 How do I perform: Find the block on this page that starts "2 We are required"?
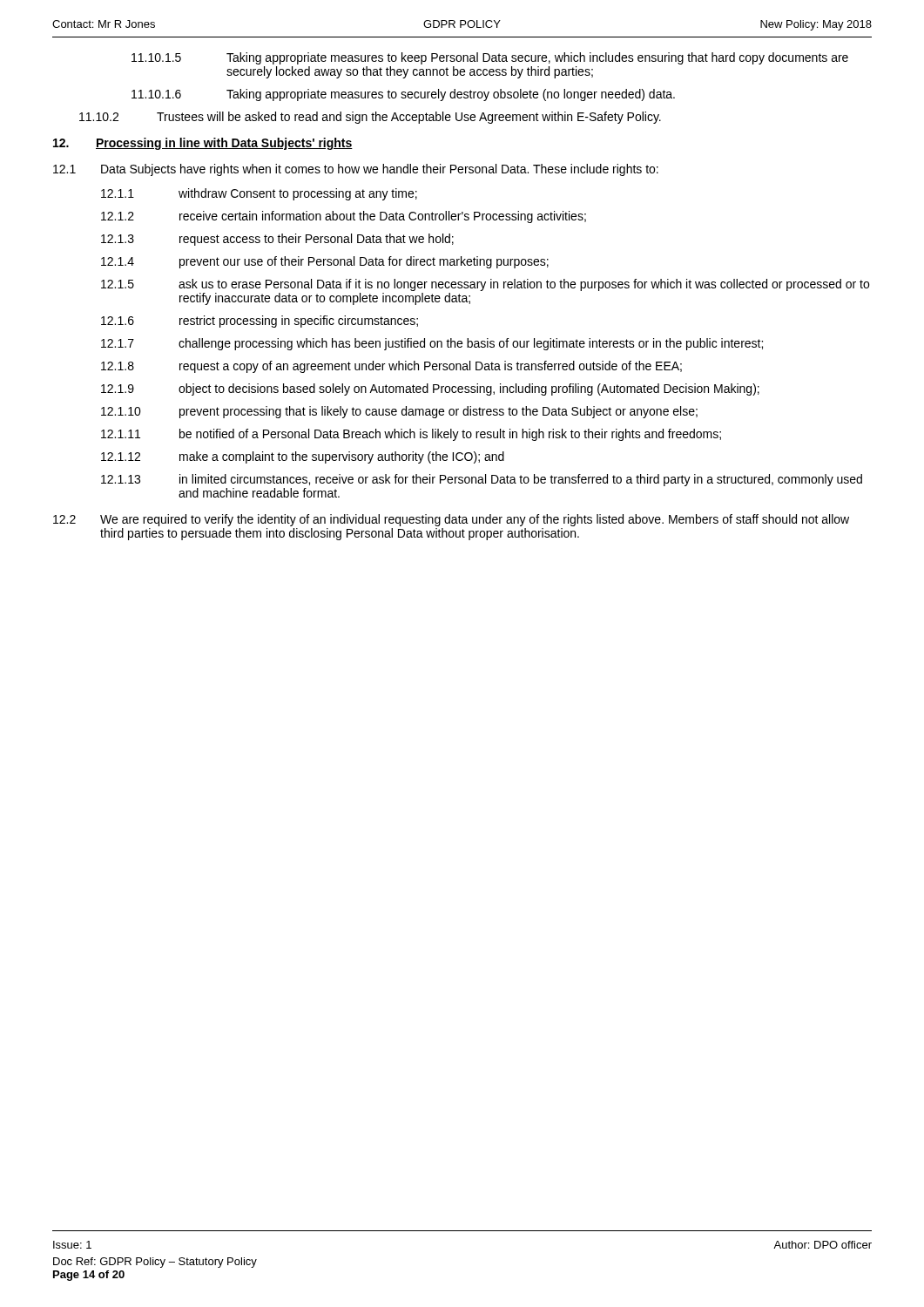[x=462, y=526]
